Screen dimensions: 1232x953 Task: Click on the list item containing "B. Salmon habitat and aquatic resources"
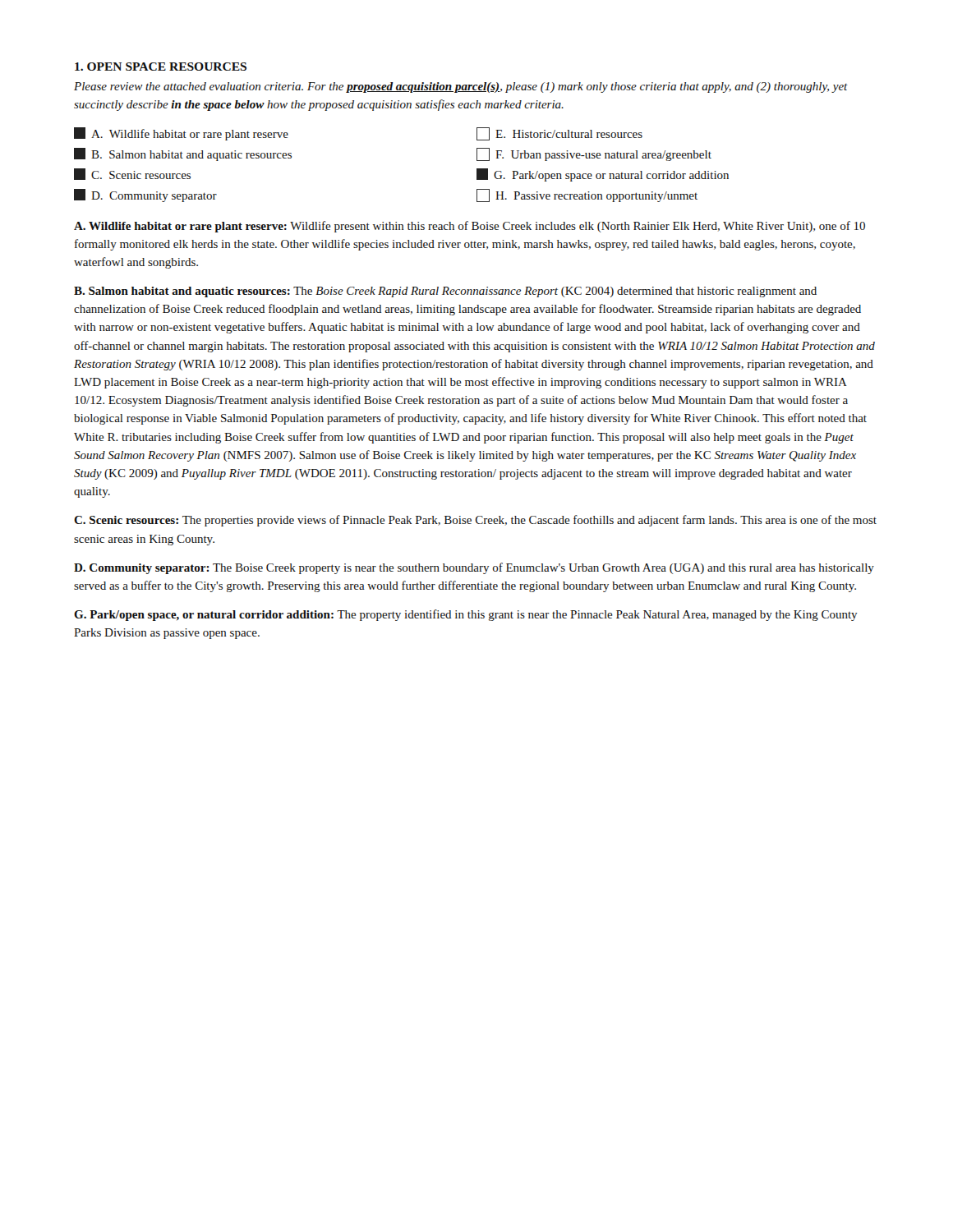(183, 154)
